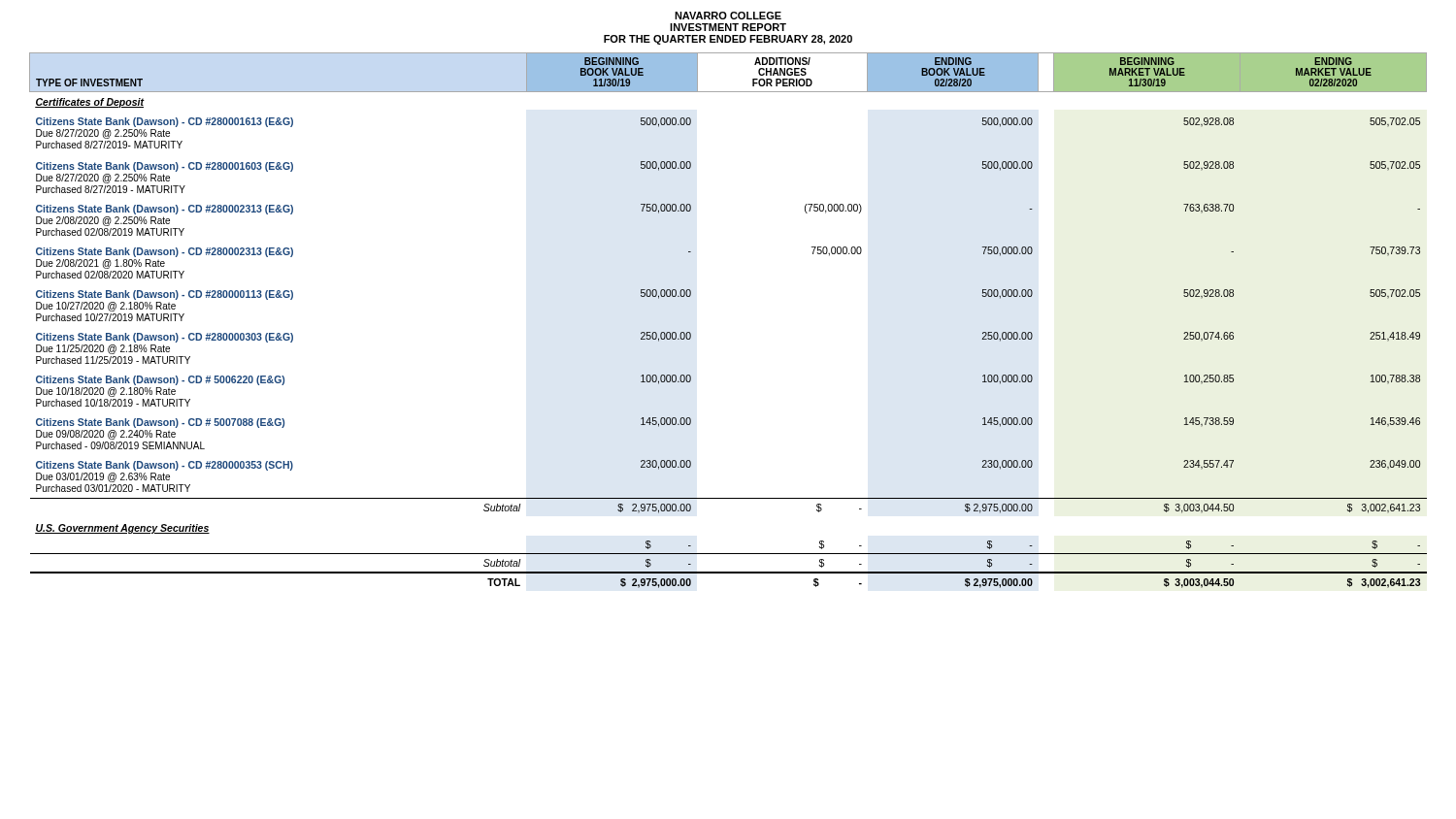Click on the table containing "ADDITIONS/ CHANGES FOR PERIOD"
The height and width of the screenshot is (819, 1456).
(728, 322)
